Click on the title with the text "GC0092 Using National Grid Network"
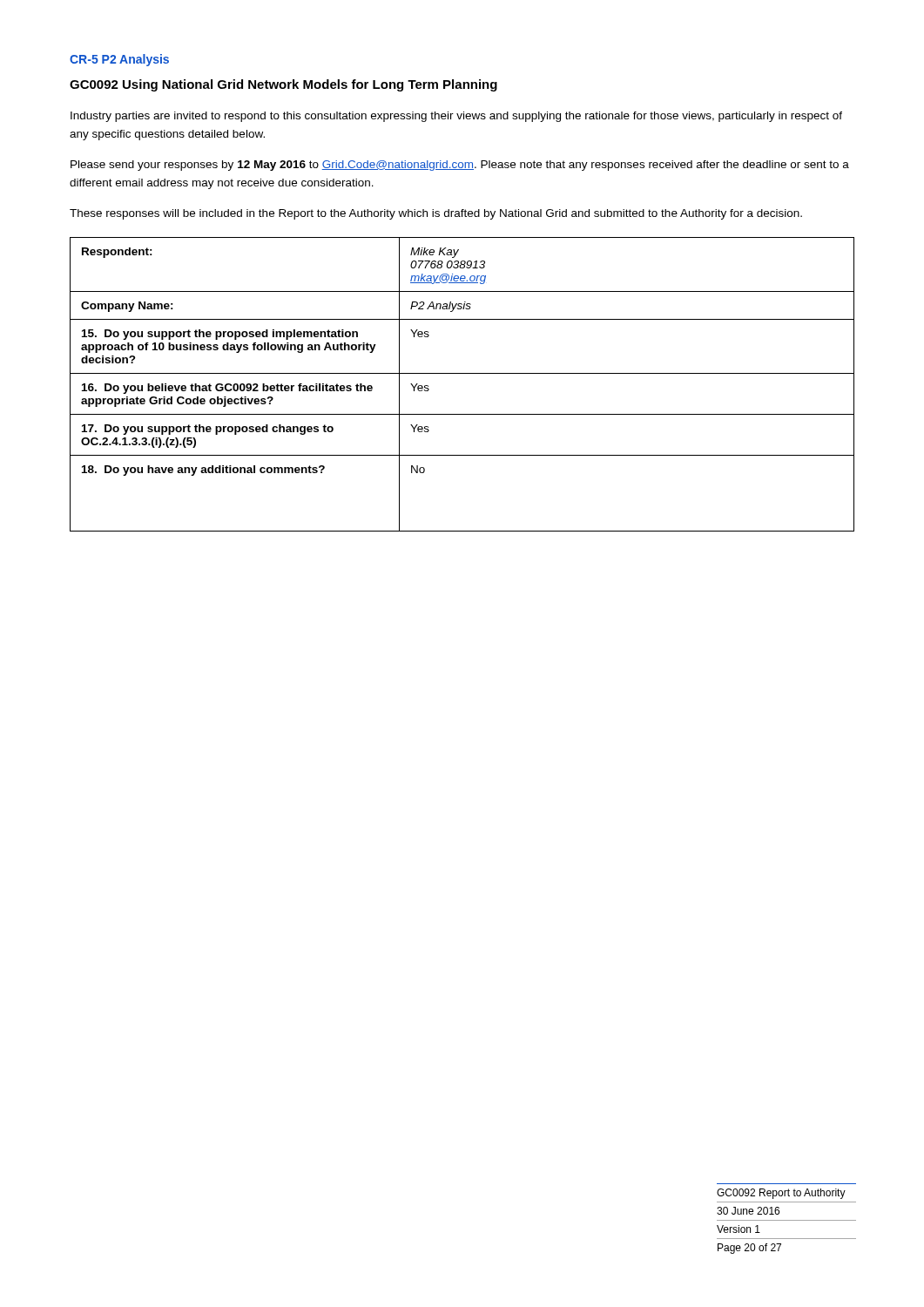This screenshot has height=1307, width=924. (x=284, y=84)
